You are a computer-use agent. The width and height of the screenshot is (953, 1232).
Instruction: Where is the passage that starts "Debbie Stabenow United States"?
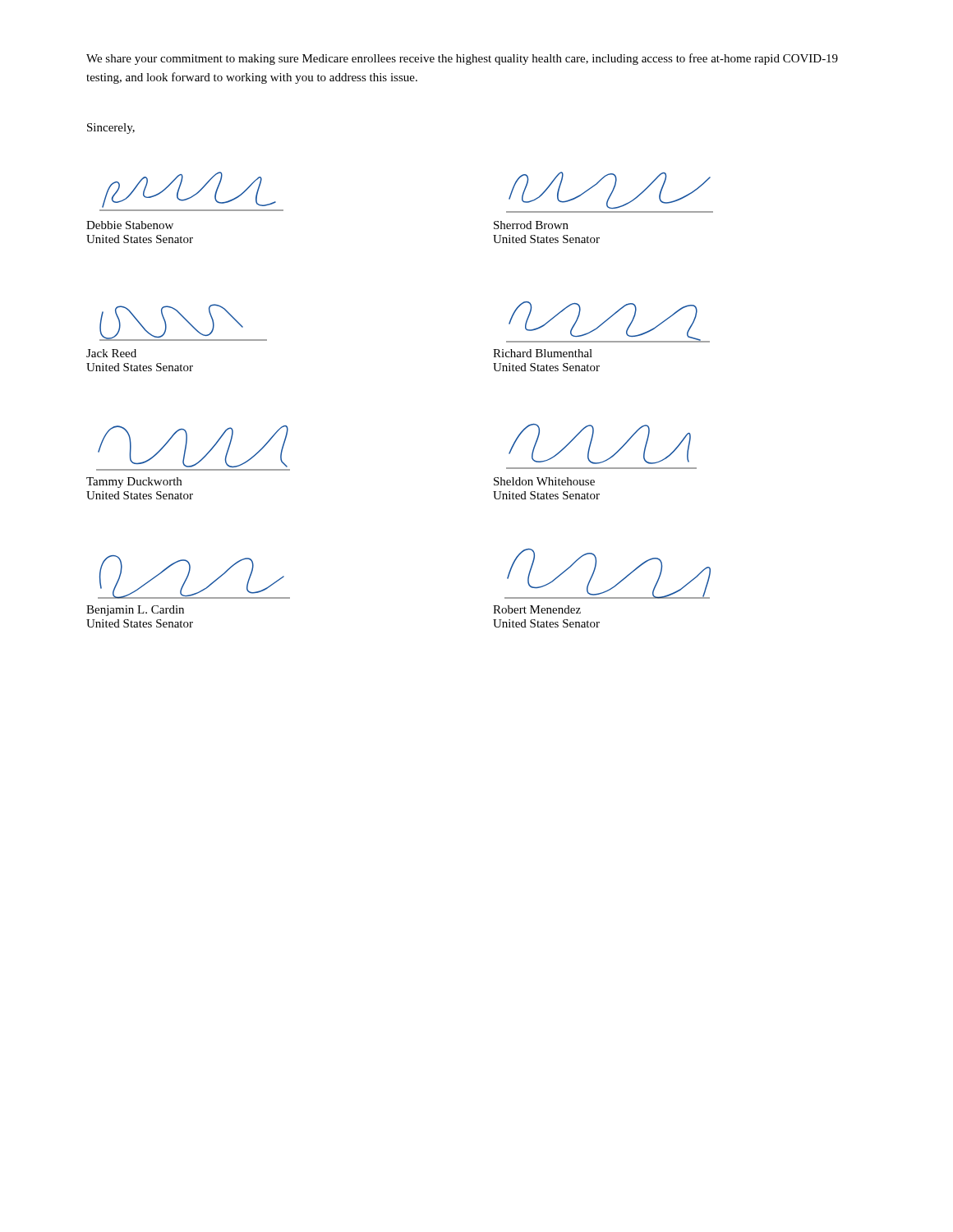click(130, 225)
